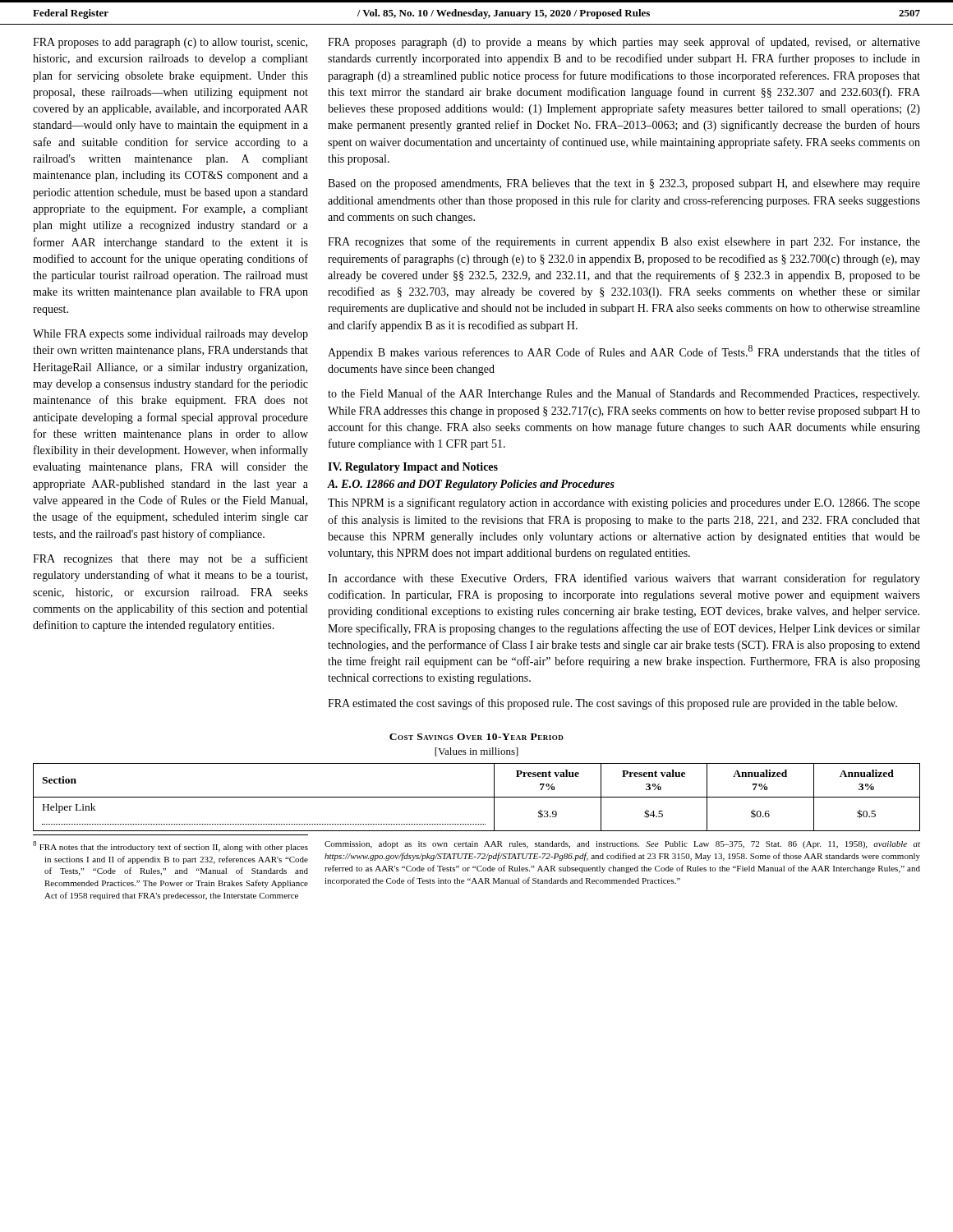Screen dimensions: 1232x953
Task: Select the text starting "Appendix B makes"
Action: pyautogui.click(x=624, y=360)
